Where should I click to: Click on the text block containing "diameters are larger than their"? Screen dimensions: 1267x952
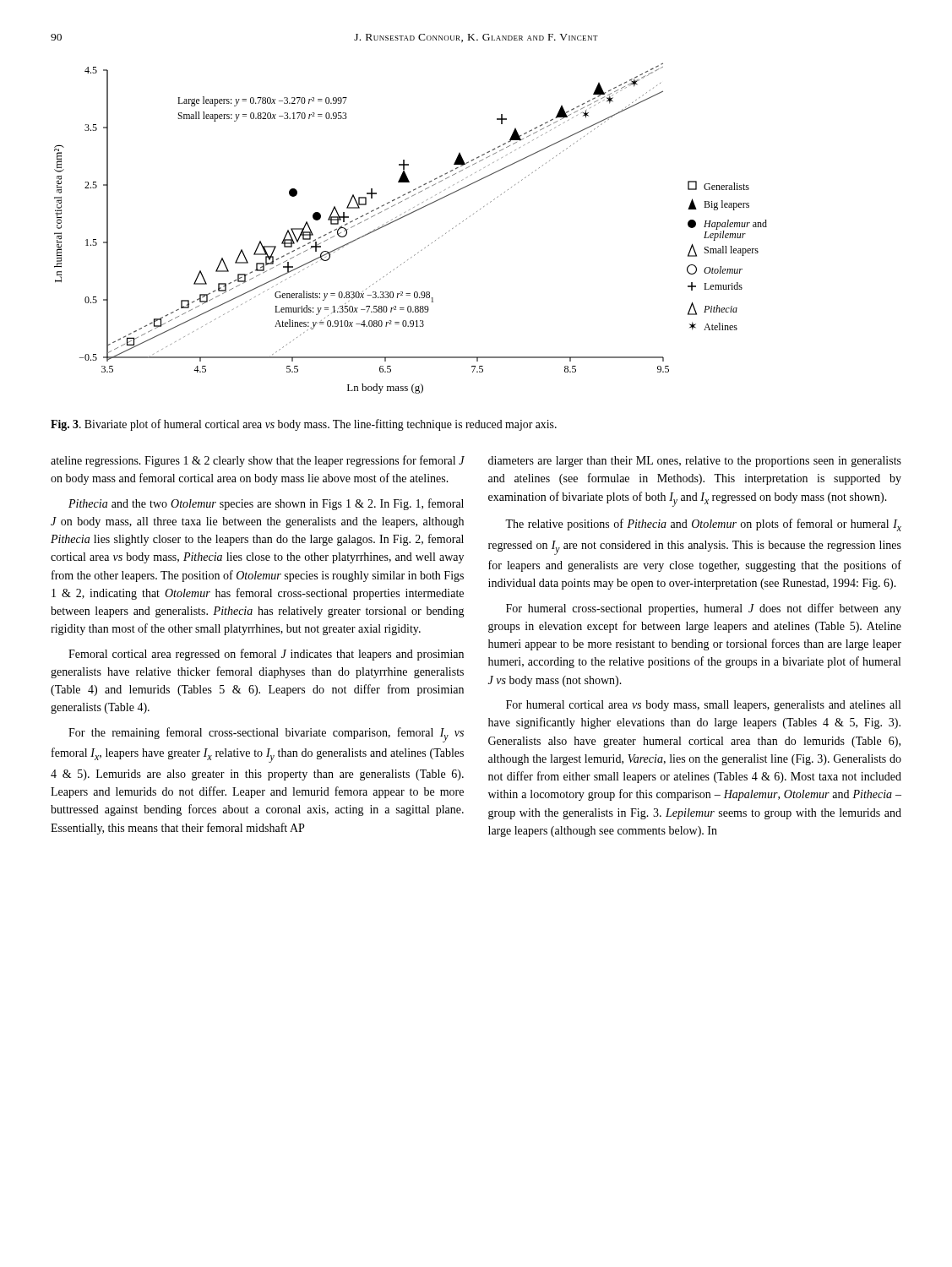tap(695, 646)
